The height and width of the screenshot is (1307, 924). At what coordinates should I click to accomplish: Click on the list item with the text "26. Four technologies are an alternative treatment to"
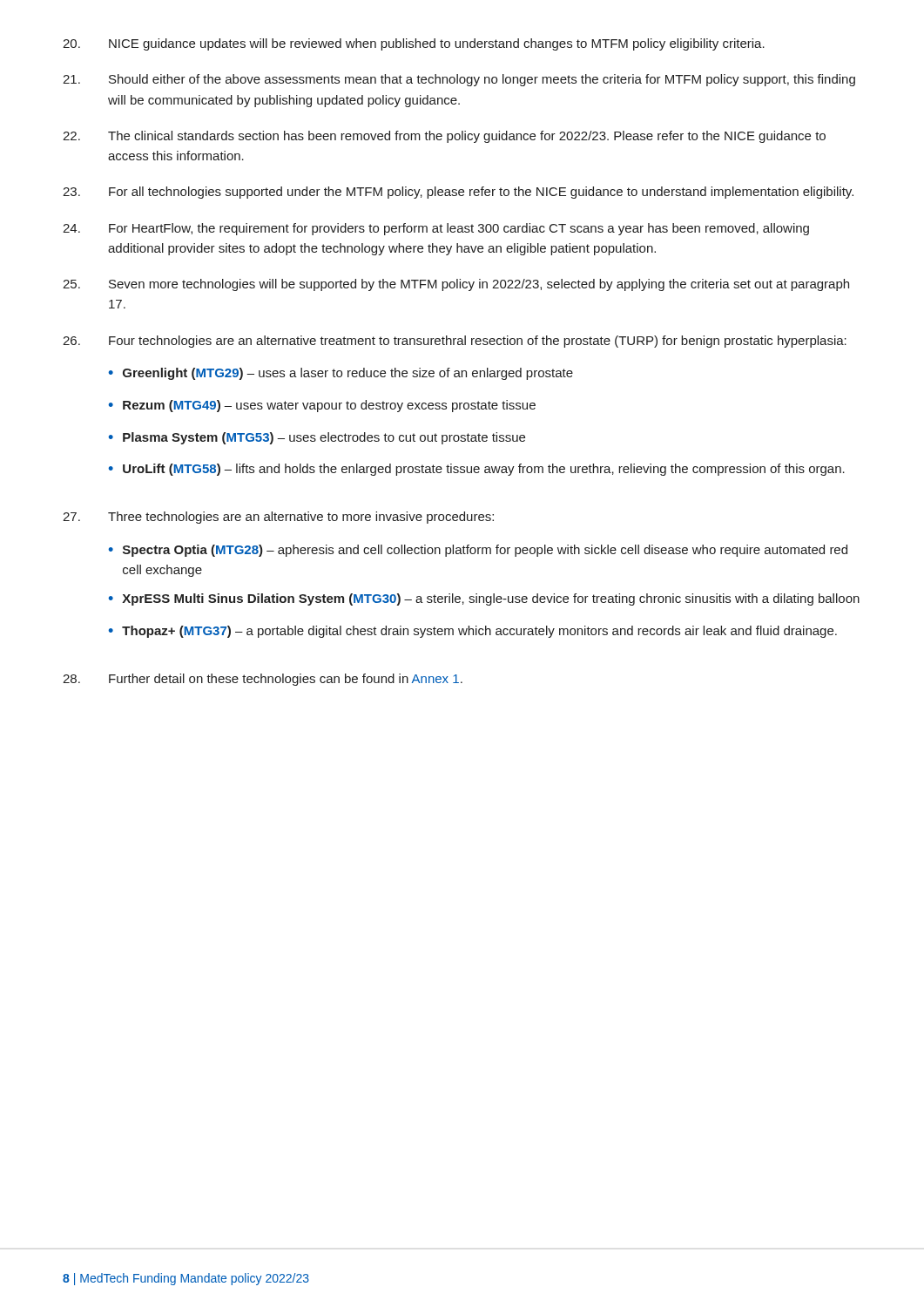click(462, 410)
